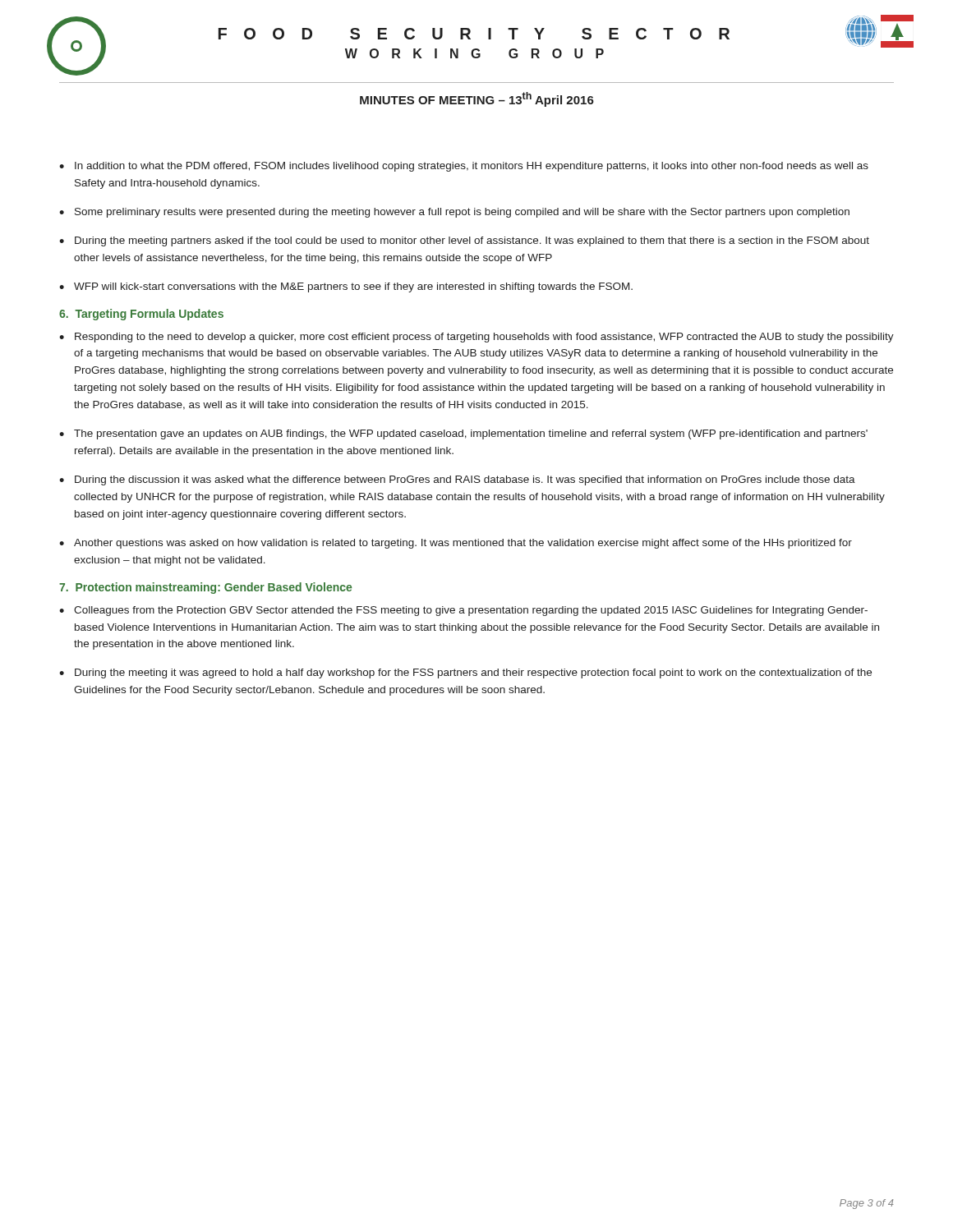Screen dimensions: 1232x953
Task: Select the list item that says "• Responding to the need to develop a"
Action: click(476, 371)
